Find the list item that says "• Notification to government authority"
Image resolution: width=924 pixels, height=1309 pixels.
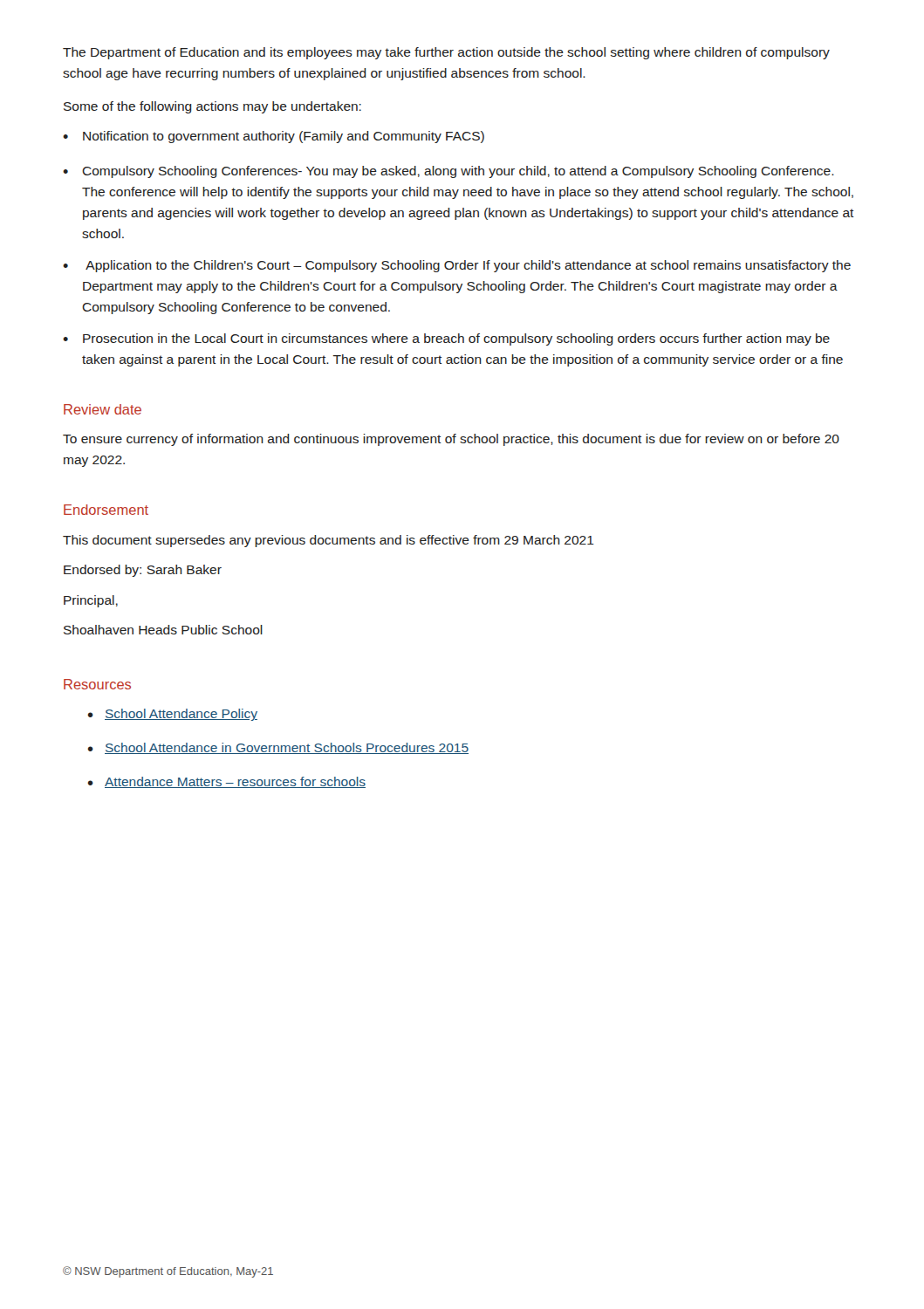click(x=462, y=138)
